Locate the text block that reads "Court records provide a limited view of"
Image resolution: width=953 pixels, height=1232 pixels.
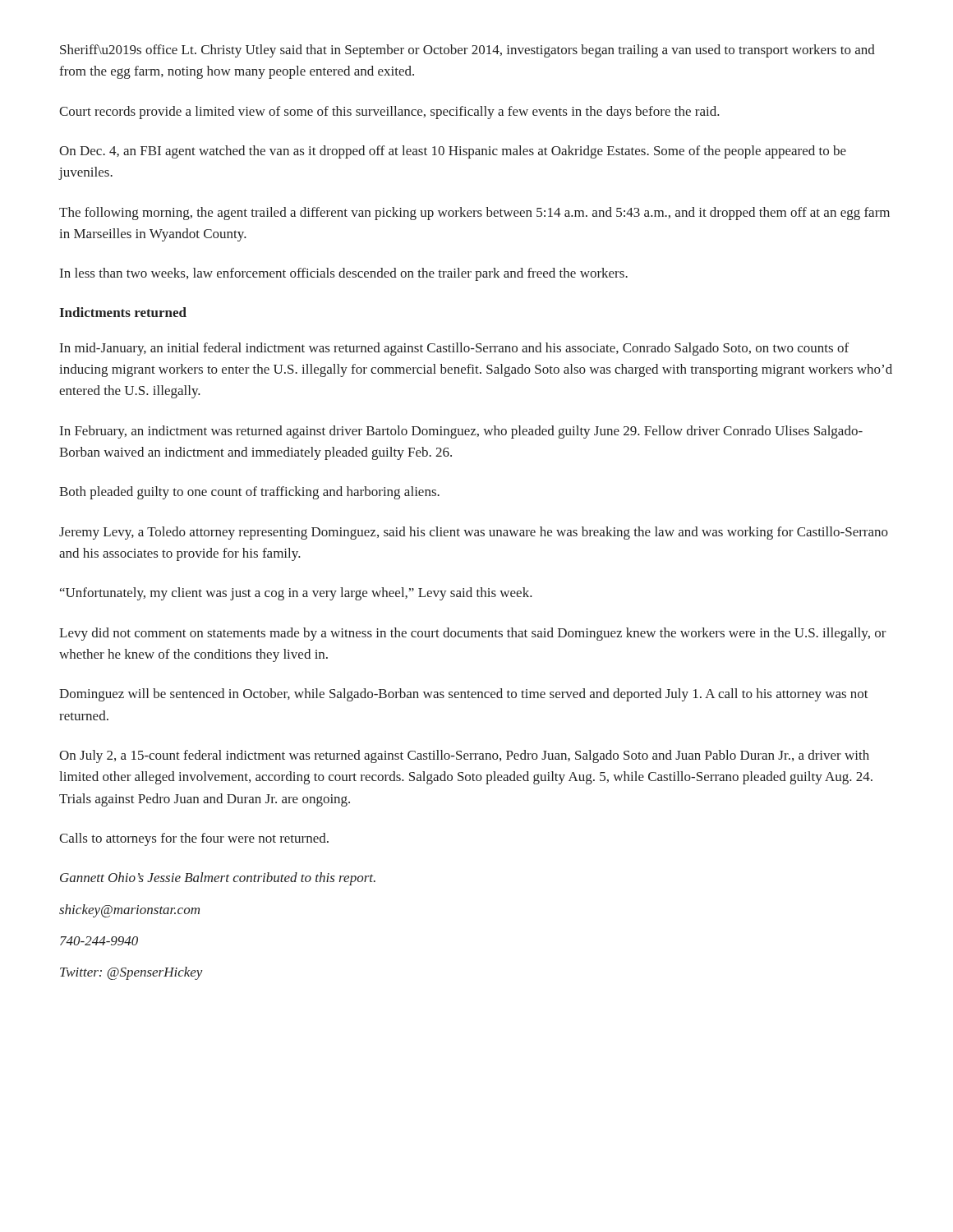pos(390,111)
